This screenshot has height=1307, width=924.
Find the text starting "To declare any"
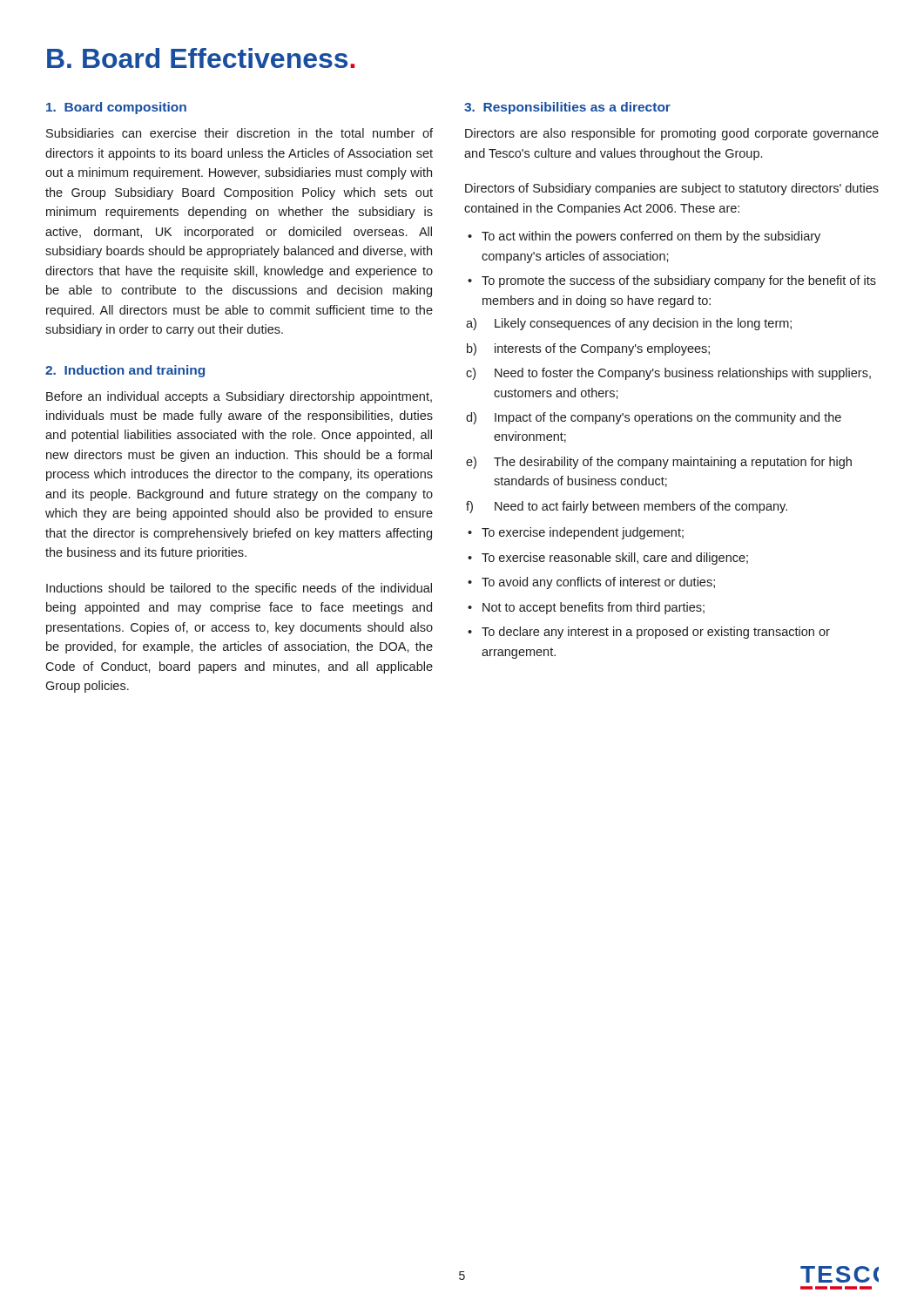656,642
